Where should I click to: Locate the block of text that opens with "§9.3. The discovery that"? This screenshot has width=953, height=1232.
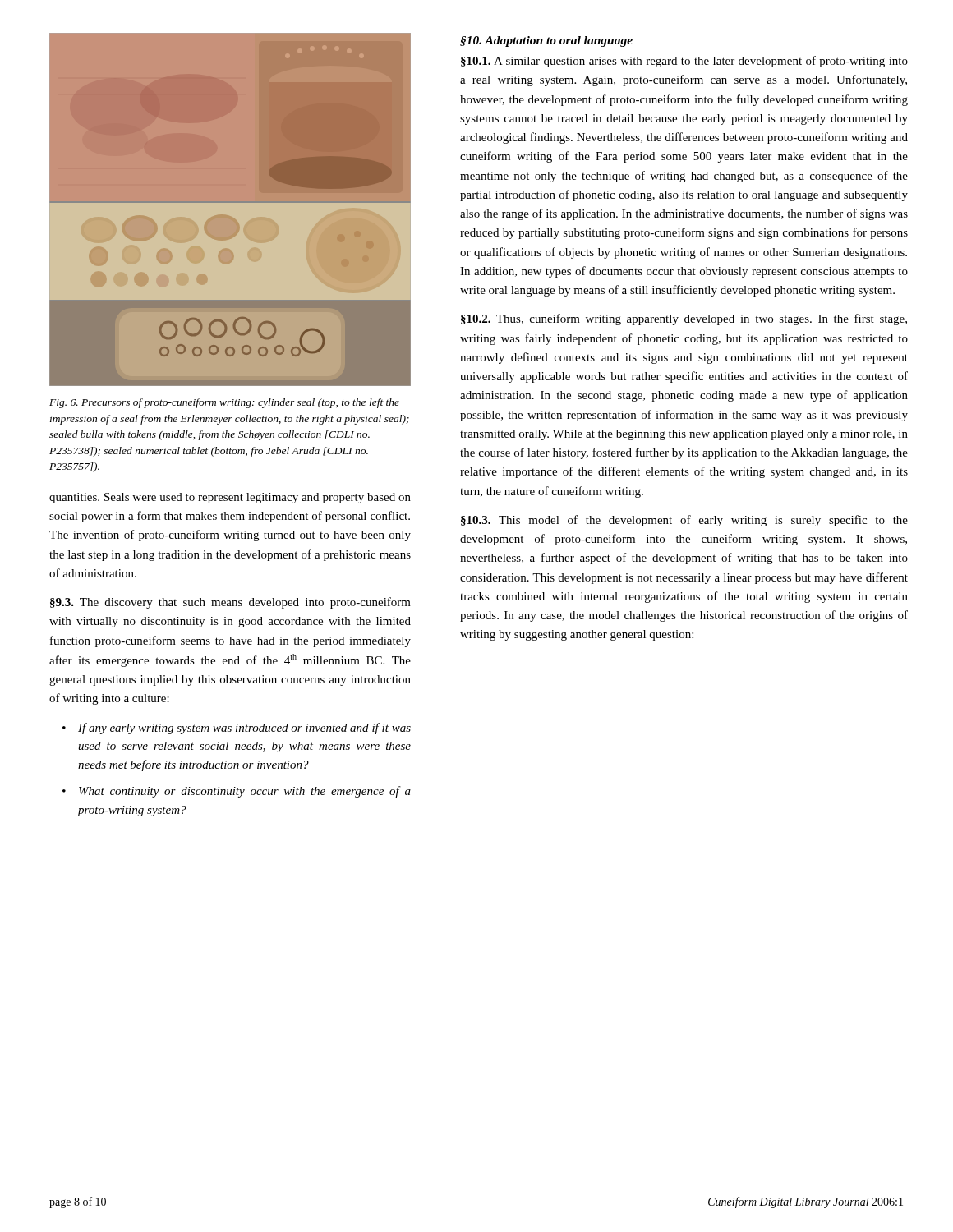coord(230,650)
